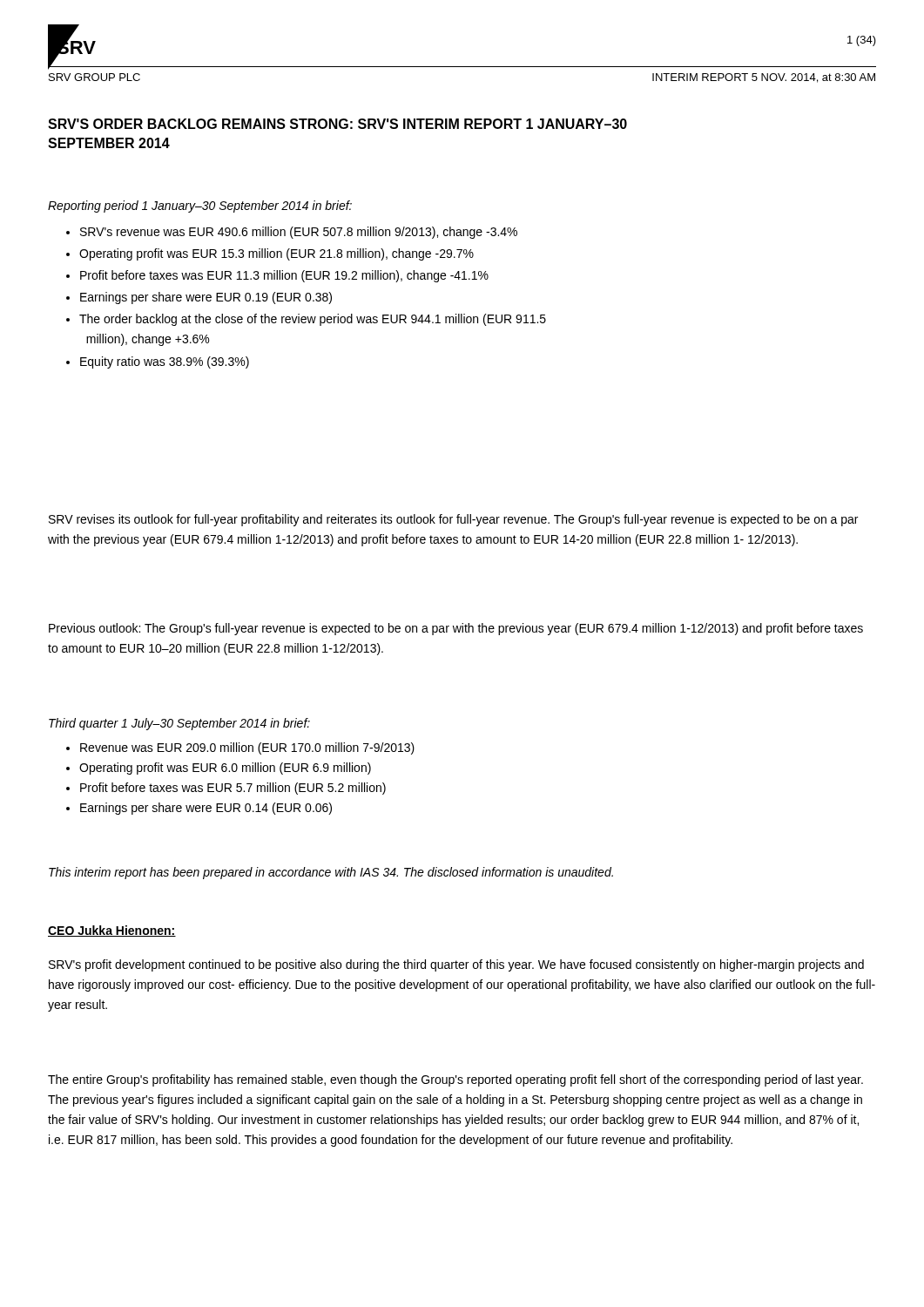This screenshot has width=924, height=1307.
Task: Point to the text starting "SRV's profit development continued to"
Action: point(462,985)
